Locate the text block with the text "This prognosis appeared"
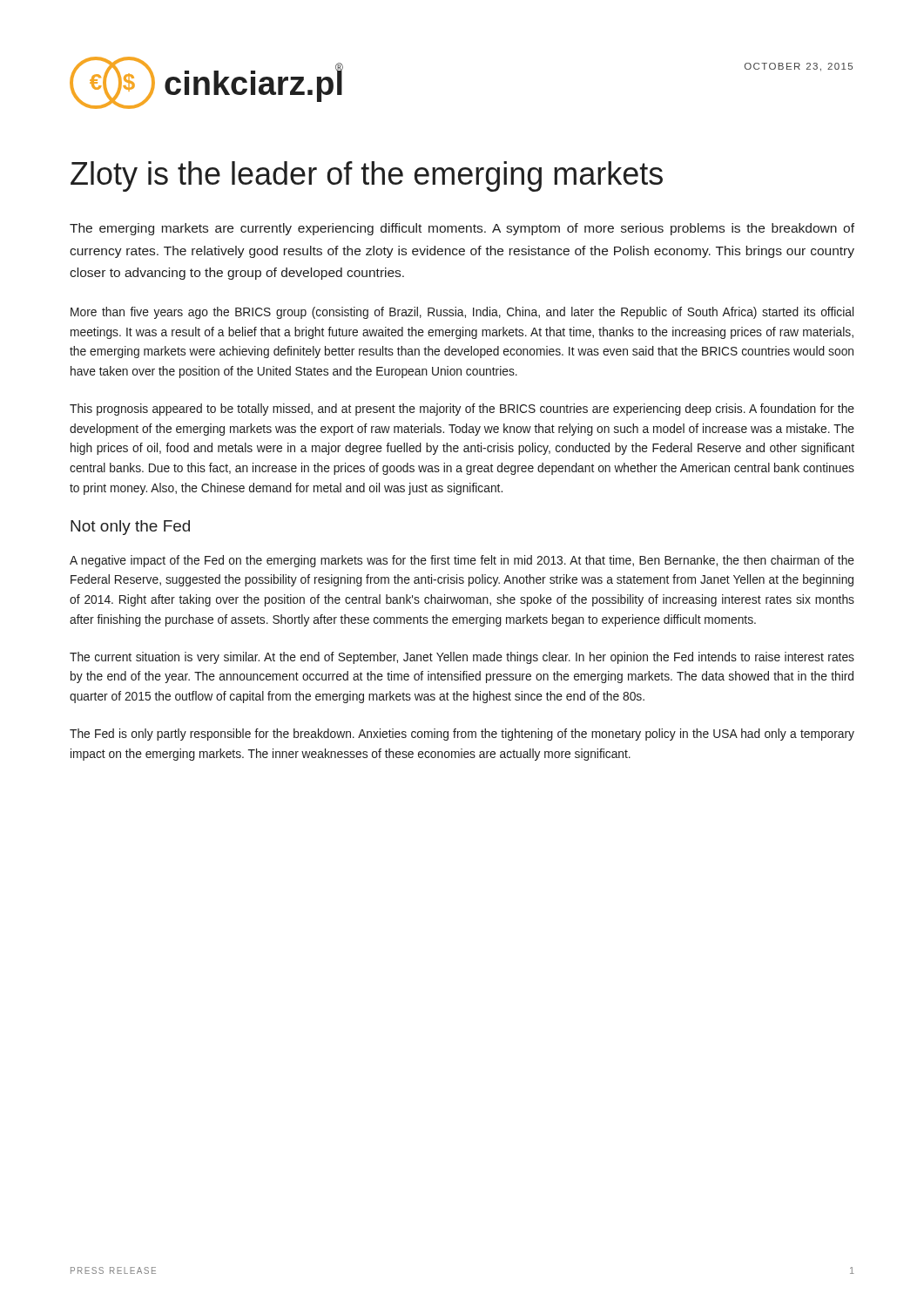The height and width of the screenshot is (1307, 924). (x=462, y=449)
